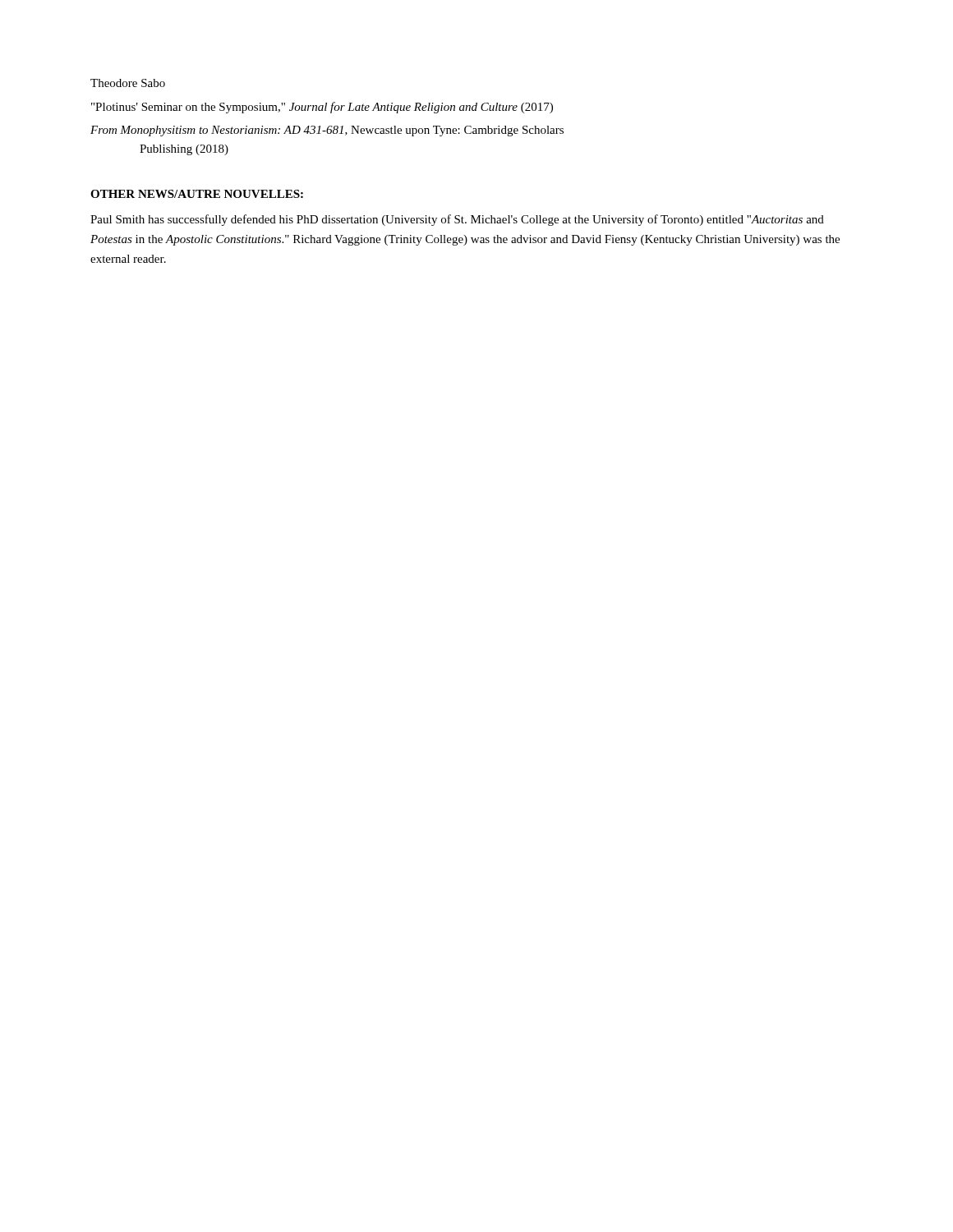This screenshot has height=1232, width=953.
Task: Point to the block beginning ""Plotinus' Seminar on"
Action: point(322,106)
